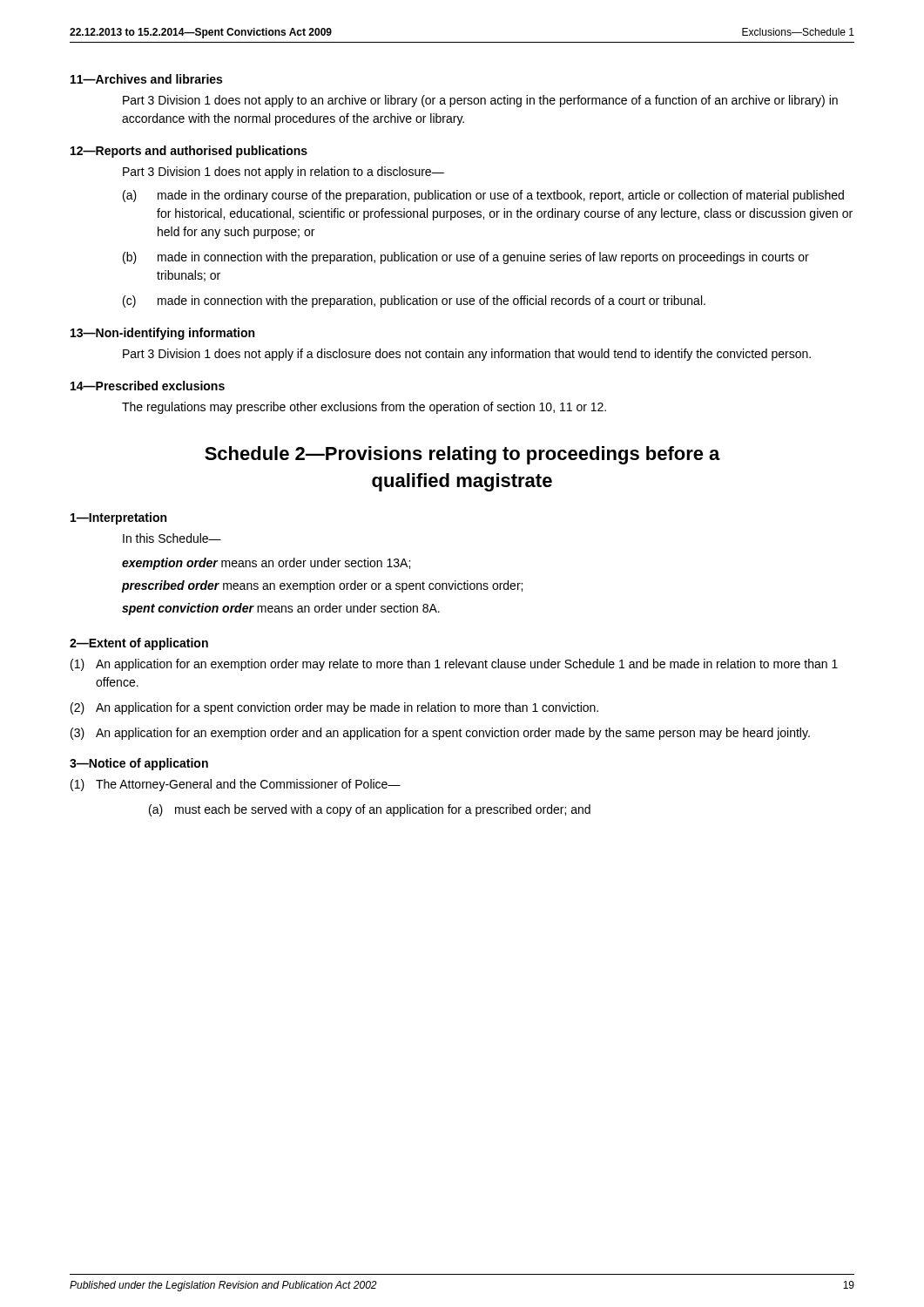The height and width of the screenshot is (1307, 924).
Task: Point to the region starting "(2) An application for a spent conviction"
Action: 462,708
